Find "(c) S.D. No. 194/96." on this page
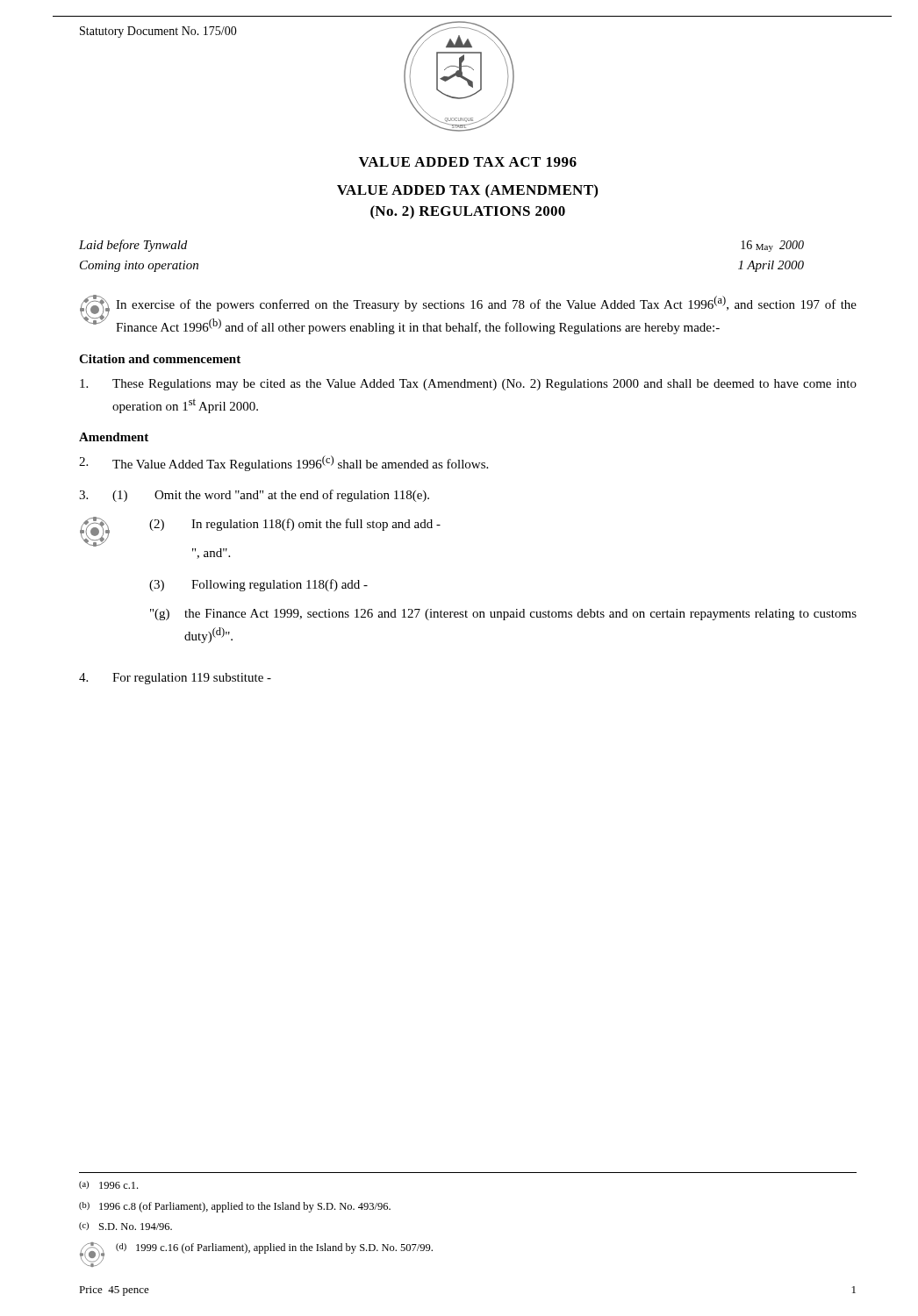The image size is (918, 1316). point(126,1229)
